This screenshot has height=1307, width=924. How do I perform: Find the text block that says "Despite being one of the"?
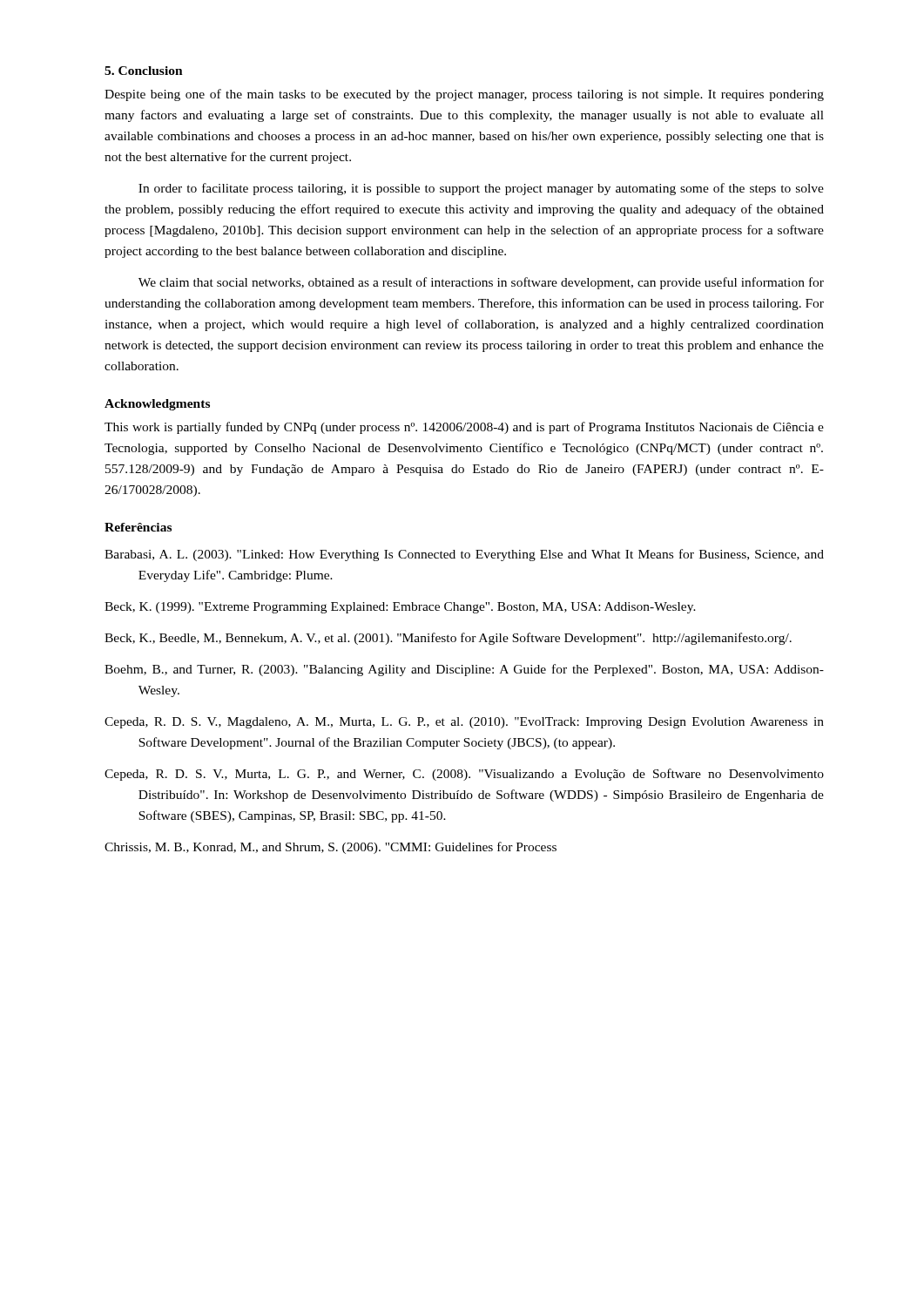click(x=464, y=125)
